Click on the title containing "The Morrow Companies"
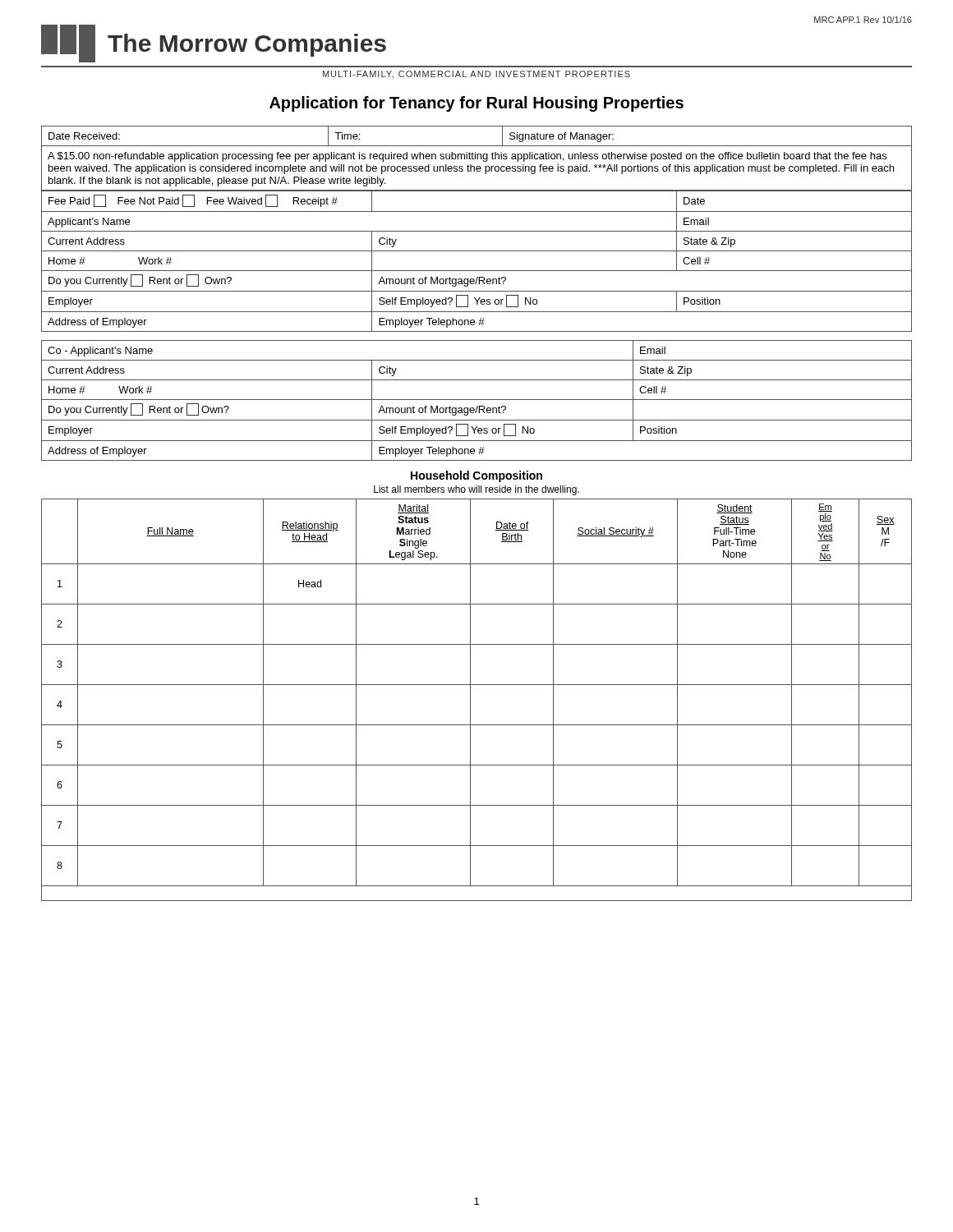 476,46
